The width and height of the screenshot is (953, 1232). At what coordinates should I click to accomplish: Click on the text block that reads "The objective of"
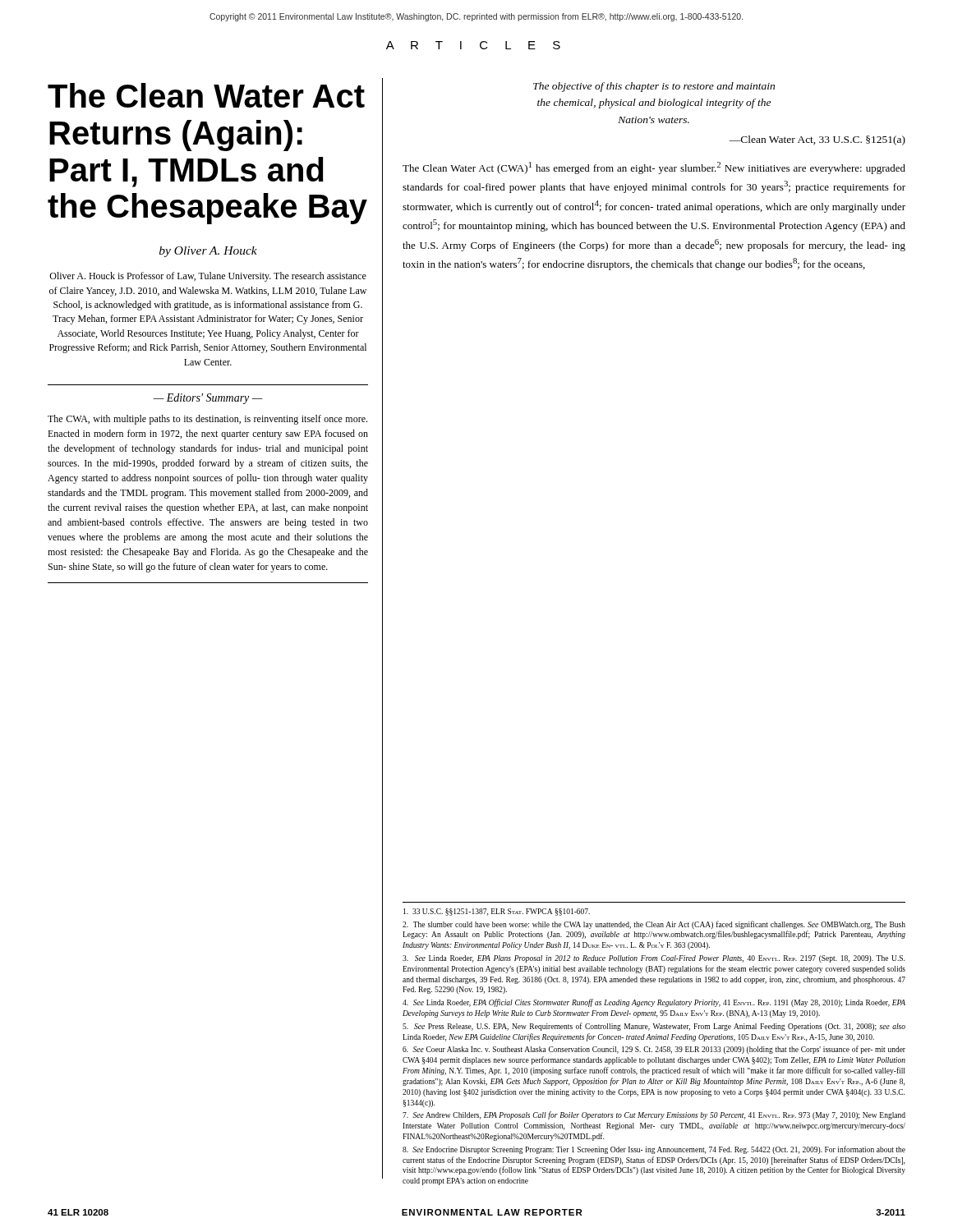[654, 103]
